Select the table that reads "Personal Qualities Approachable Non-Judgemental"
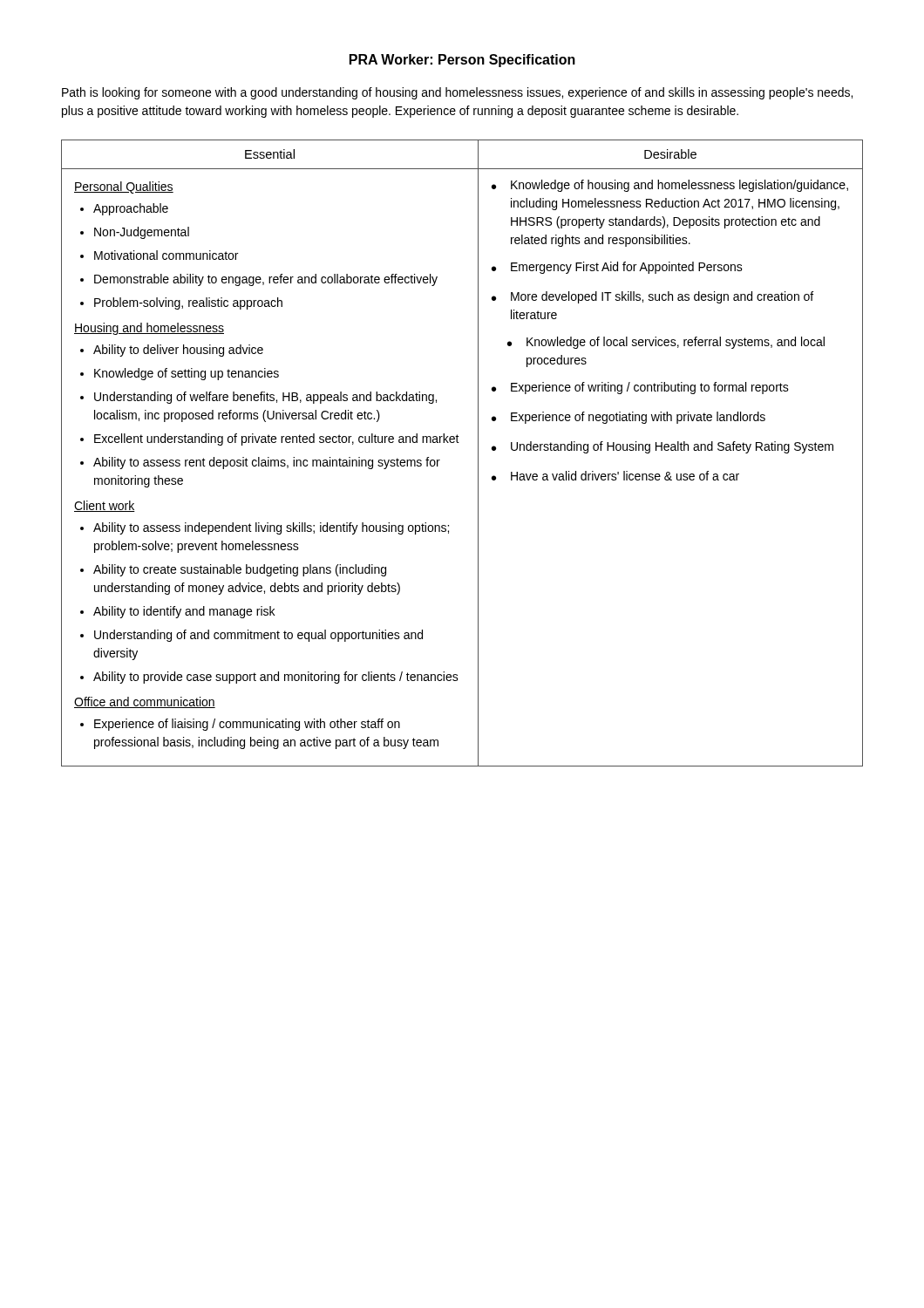 [462, 453]
